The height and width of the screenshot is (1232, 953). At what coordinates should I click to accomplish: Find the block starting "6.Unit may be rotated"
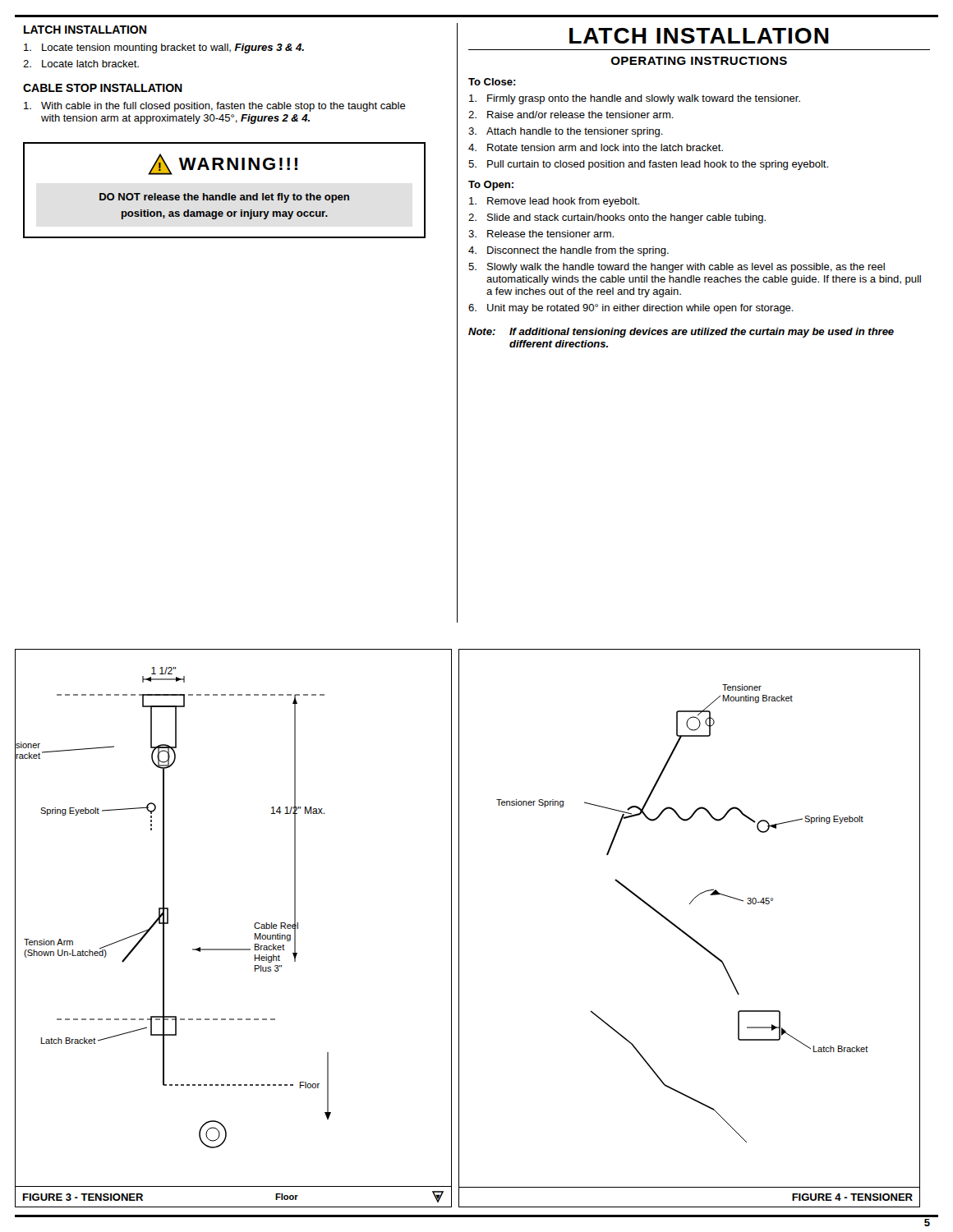click(699, 308)
